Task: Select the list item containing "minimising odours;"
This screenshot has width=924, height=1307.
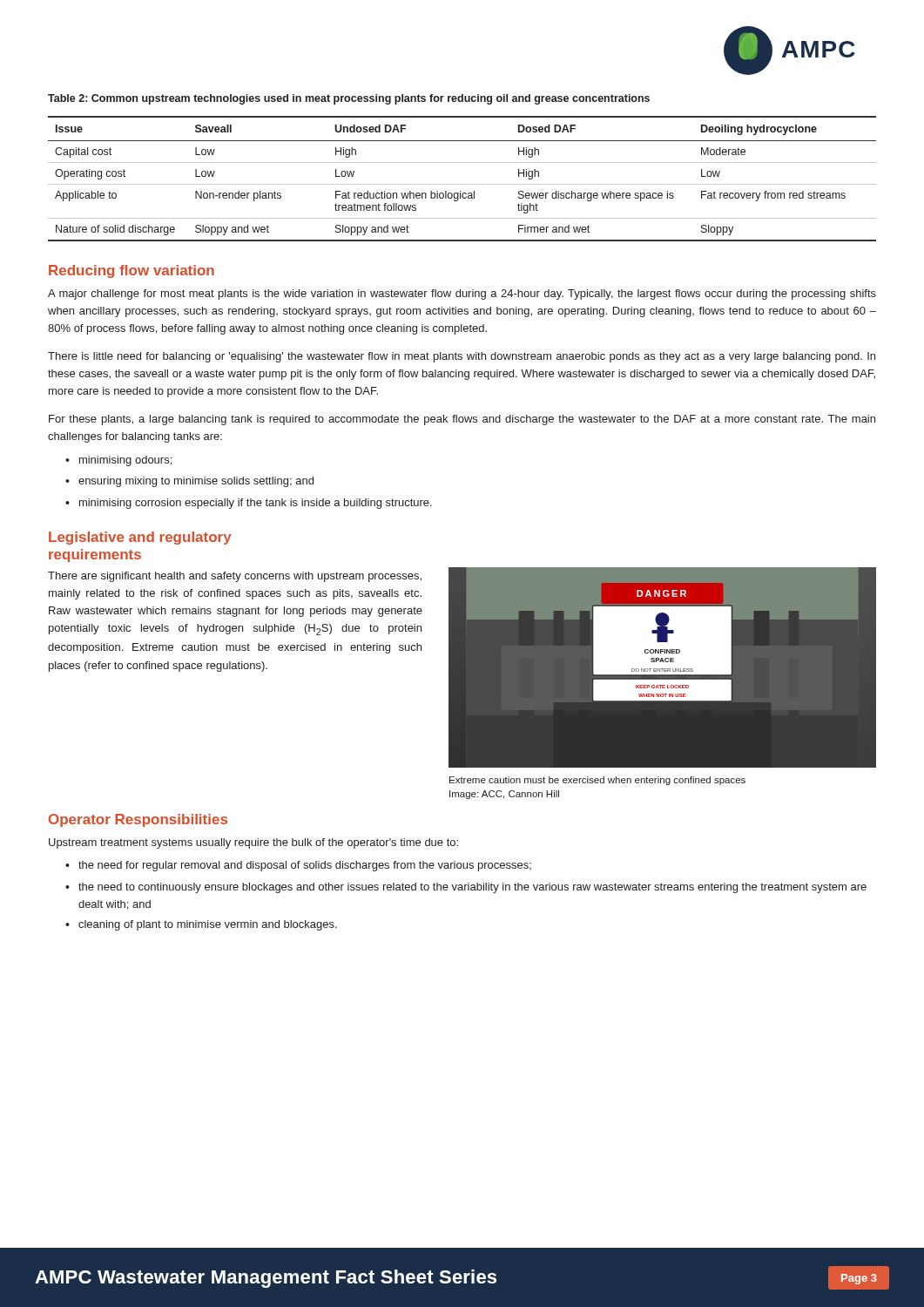Action: [125, 459]
